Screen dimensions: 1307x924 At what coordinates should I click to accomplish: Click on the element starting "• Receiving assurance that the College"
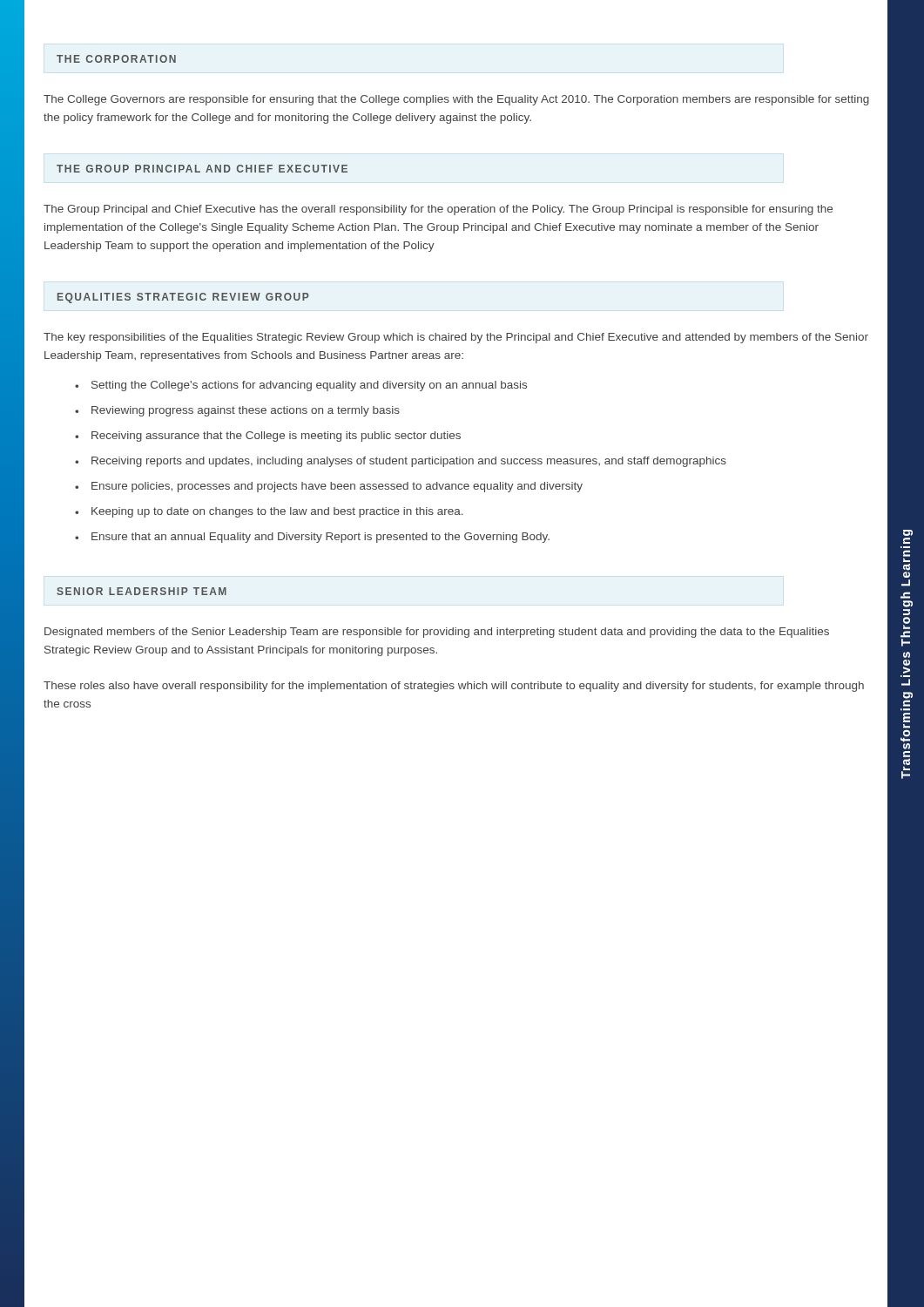coord(268,437)
